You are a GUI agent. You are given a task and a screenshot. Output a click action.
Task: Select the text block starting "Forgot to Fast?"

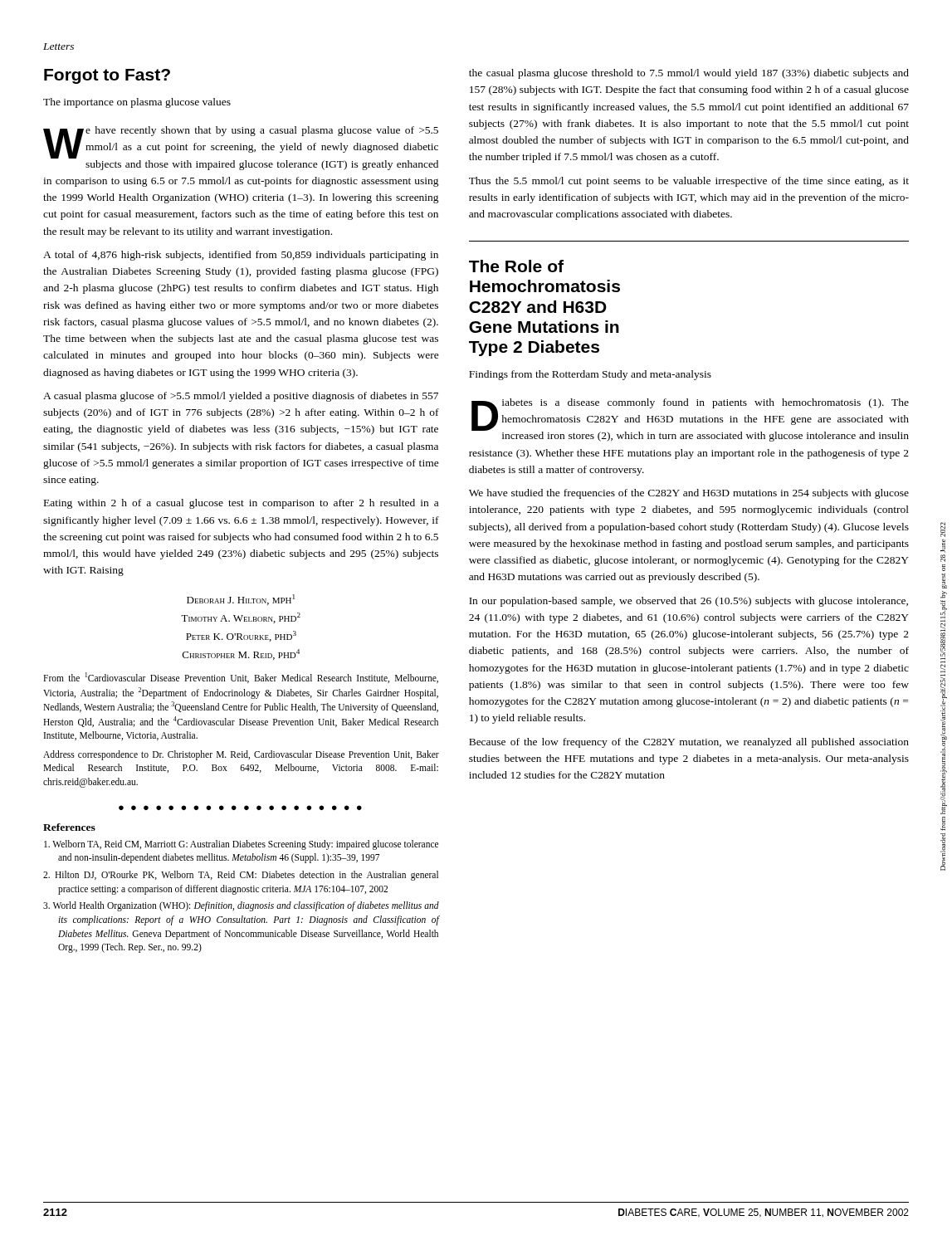coord(107,74)
